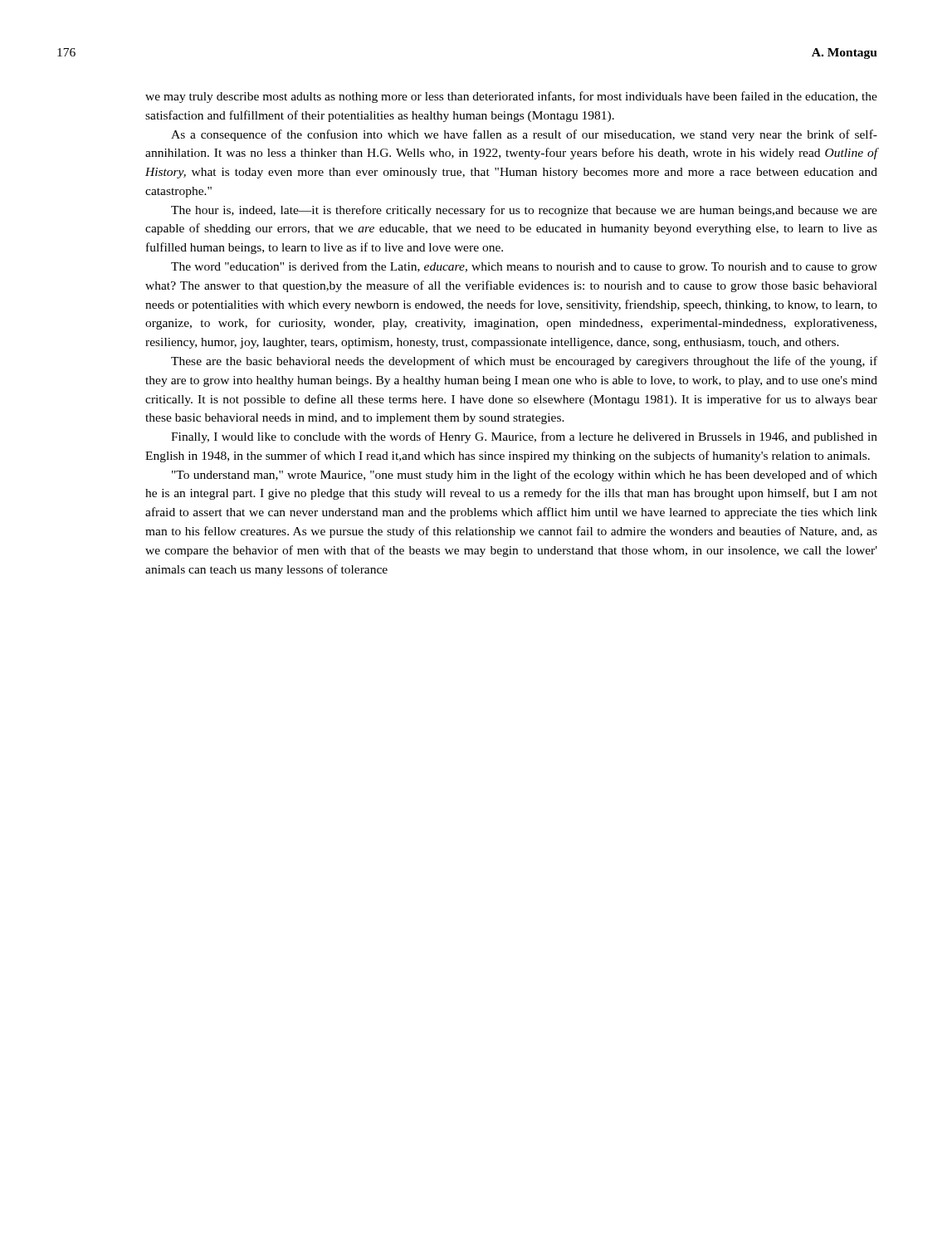Locate the text block containing "These are the basic behavioral needs the development"
This screenshot has height=1245, width=952.
[511, 389]
